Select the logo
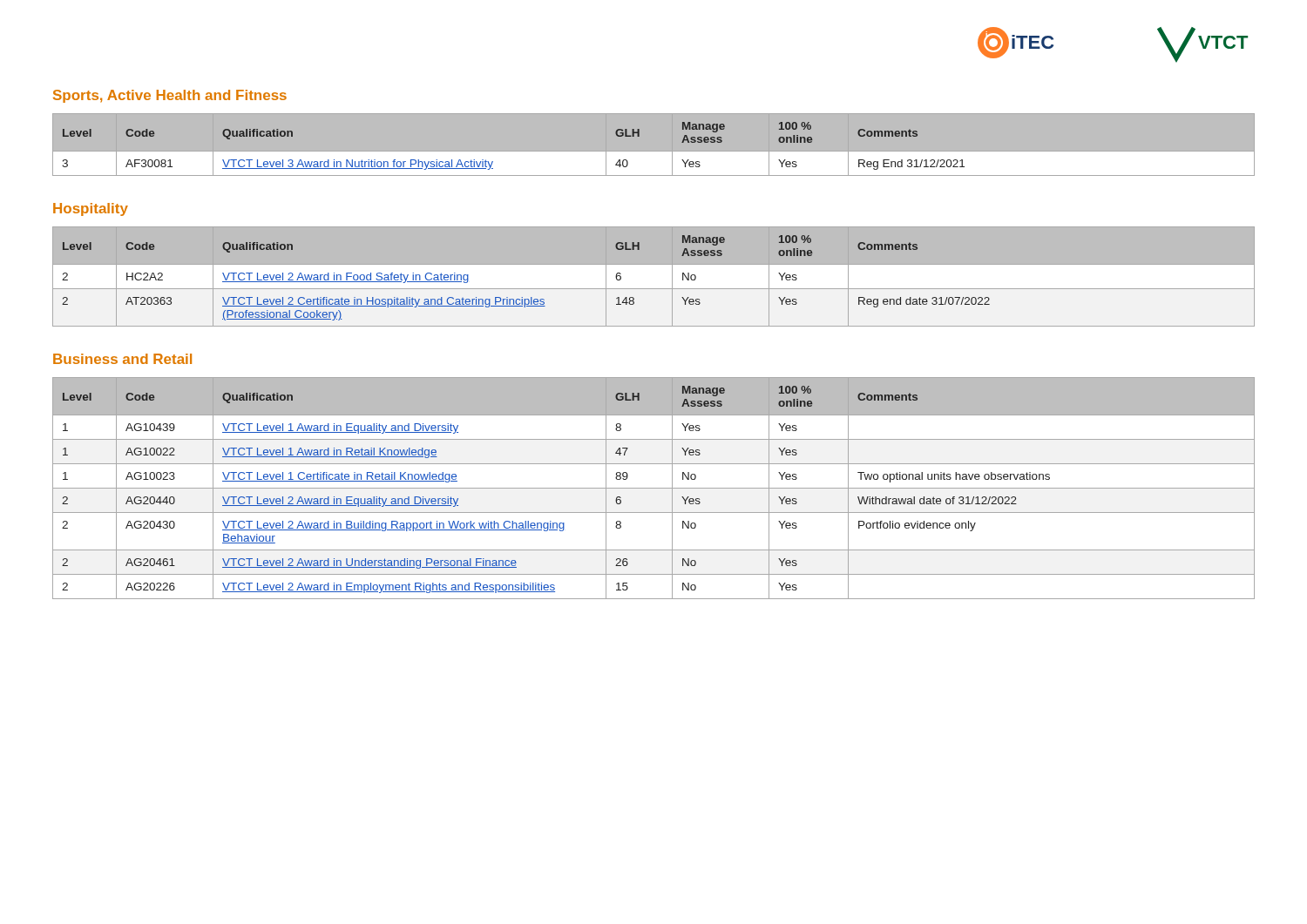Screen dimensions: 924x1307 [1116, 43]
